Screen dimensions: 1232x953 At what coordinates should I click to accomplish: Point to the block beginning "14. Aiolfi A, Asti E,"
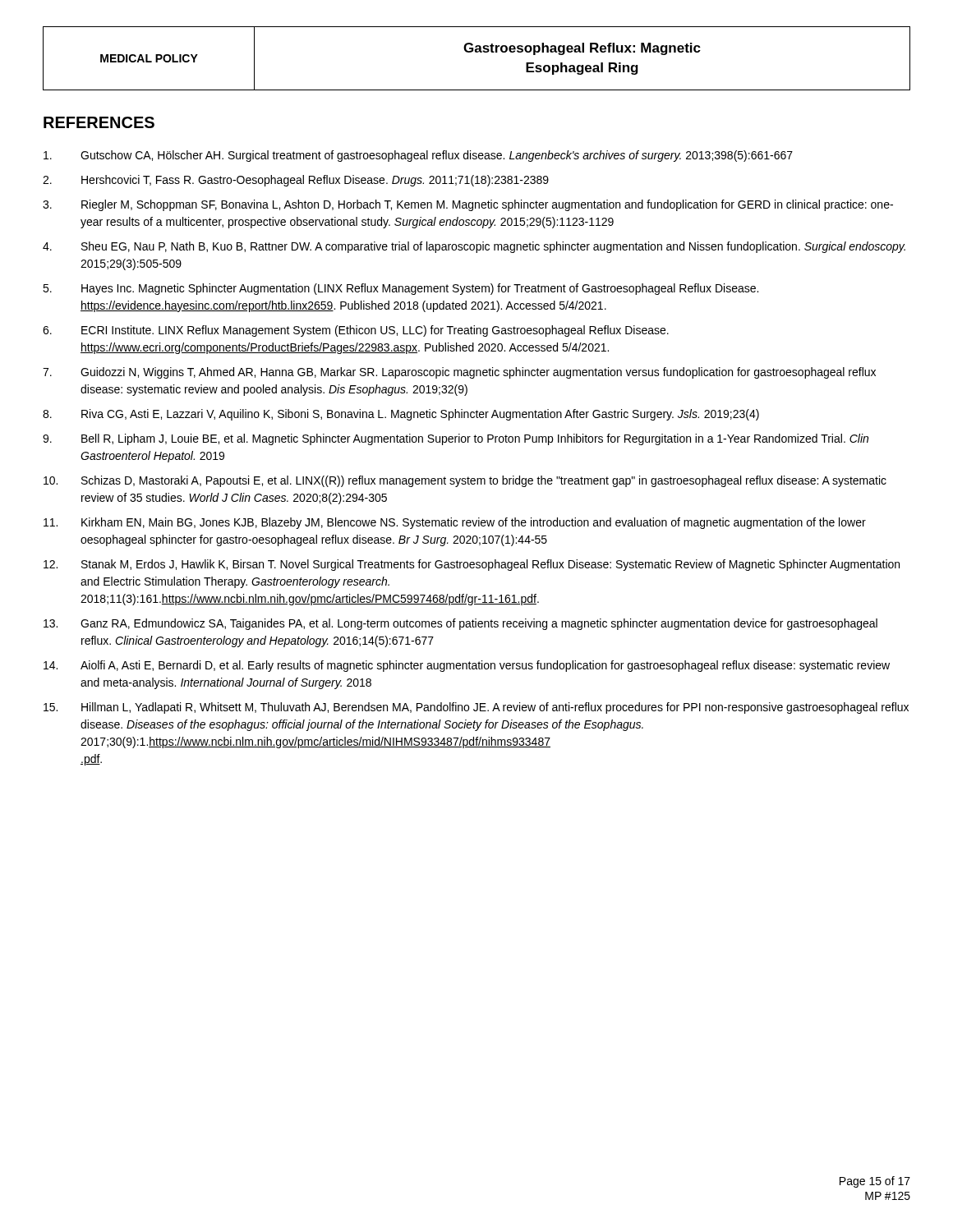tap(476, 674)
